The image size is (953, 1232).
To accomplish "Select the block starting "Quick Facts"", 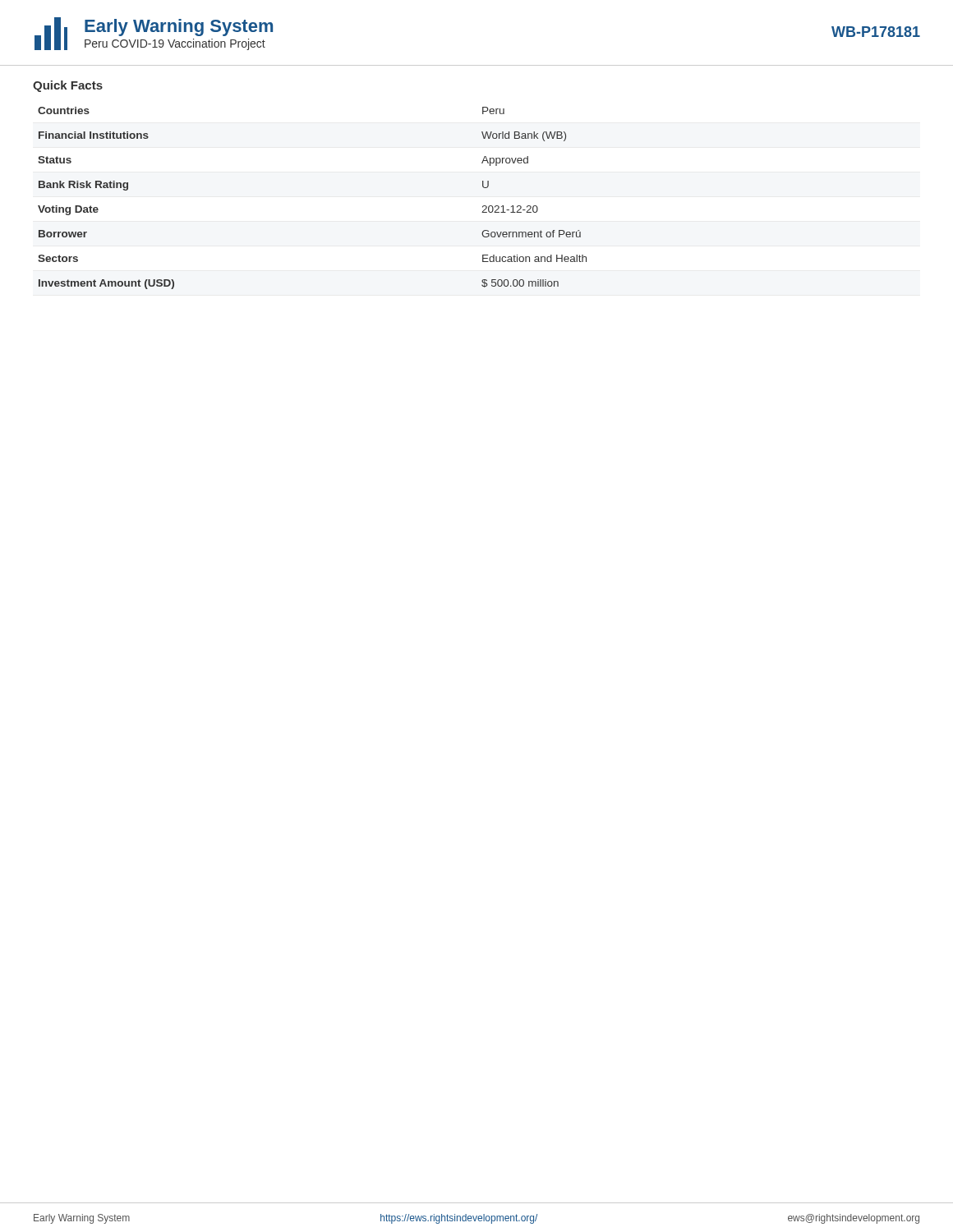I will pyautogui.click(x=68, y=85).
